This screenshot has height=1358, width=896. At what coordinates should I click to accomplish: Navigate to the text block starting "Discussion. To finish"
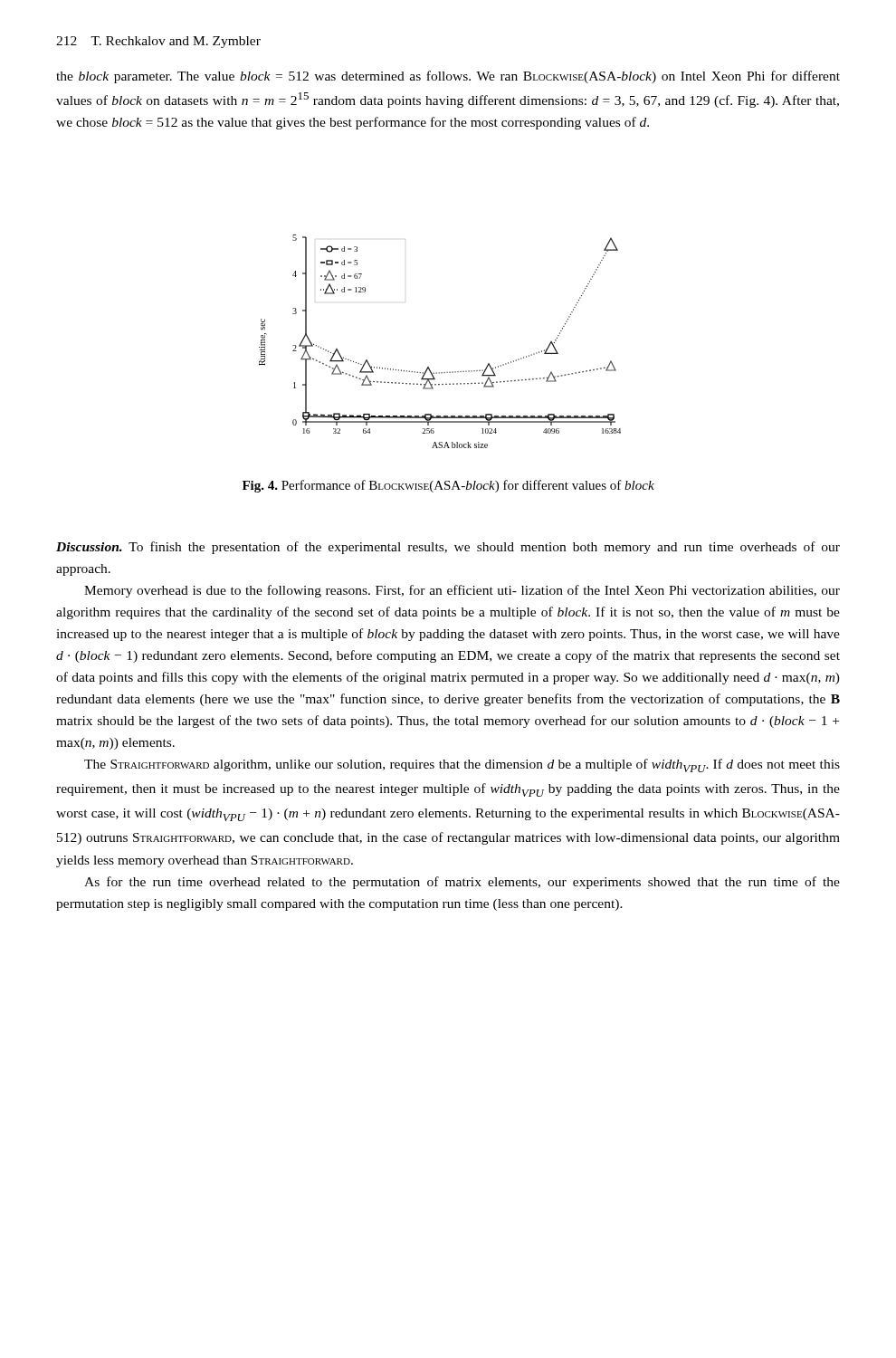pyautogui.click(x=448, y=725)
